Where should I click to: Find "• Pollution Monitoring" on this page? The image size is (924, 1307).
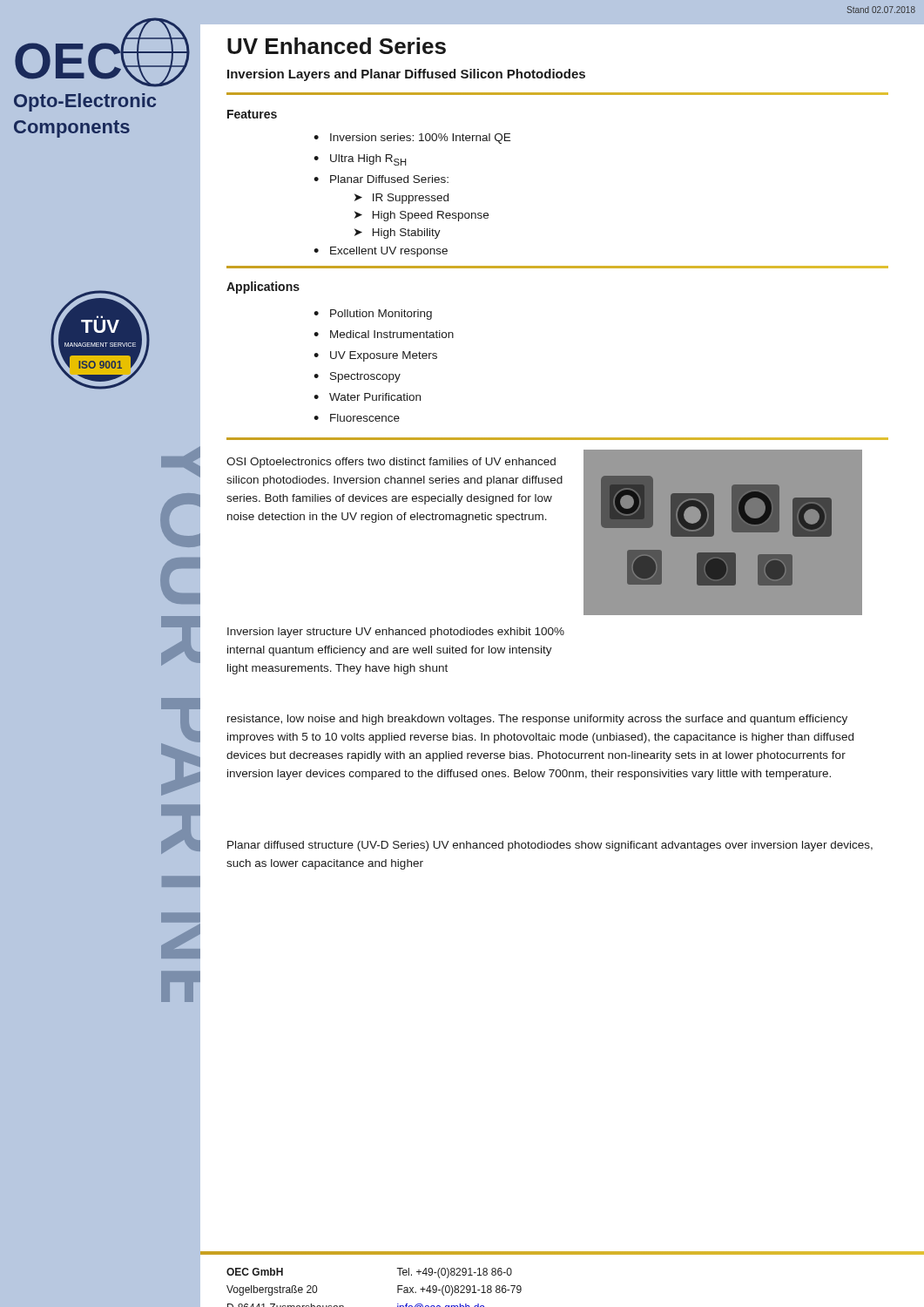pyautogui.click(x=373, y=314)
